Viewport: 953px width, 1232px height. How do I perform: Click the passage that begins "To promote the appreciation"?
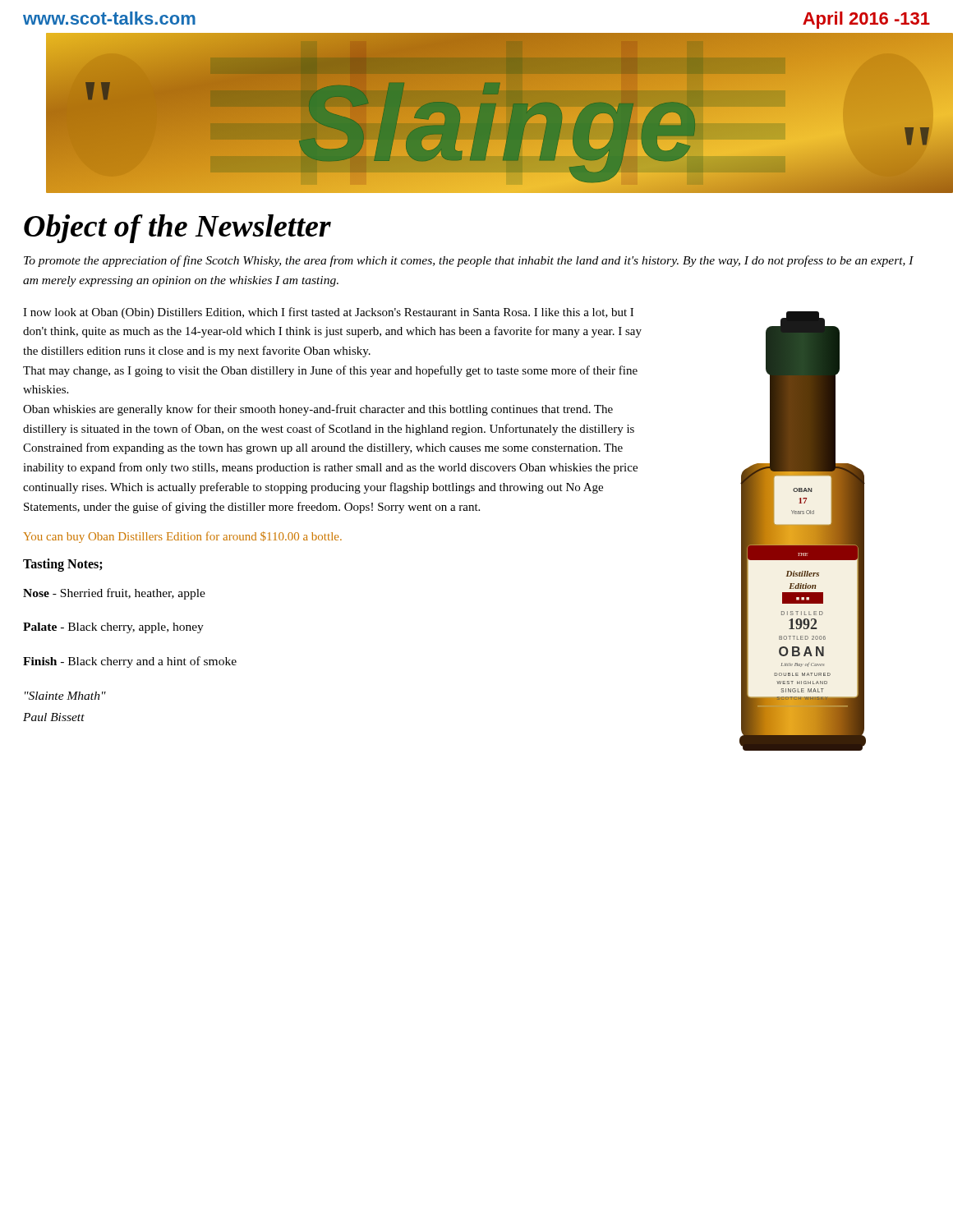(468, 270)
